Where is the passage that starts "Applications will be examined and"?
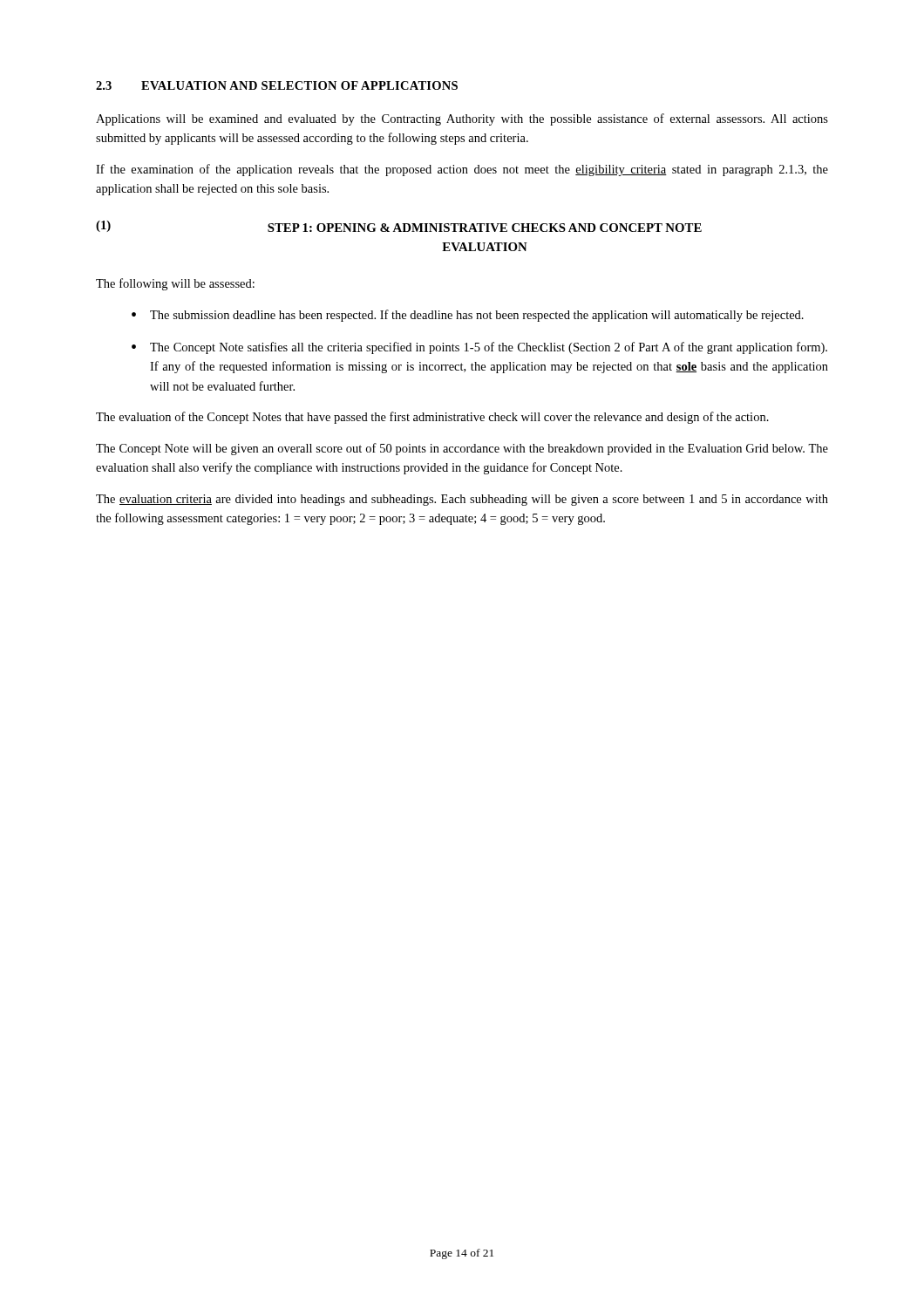 pos(462,128)
